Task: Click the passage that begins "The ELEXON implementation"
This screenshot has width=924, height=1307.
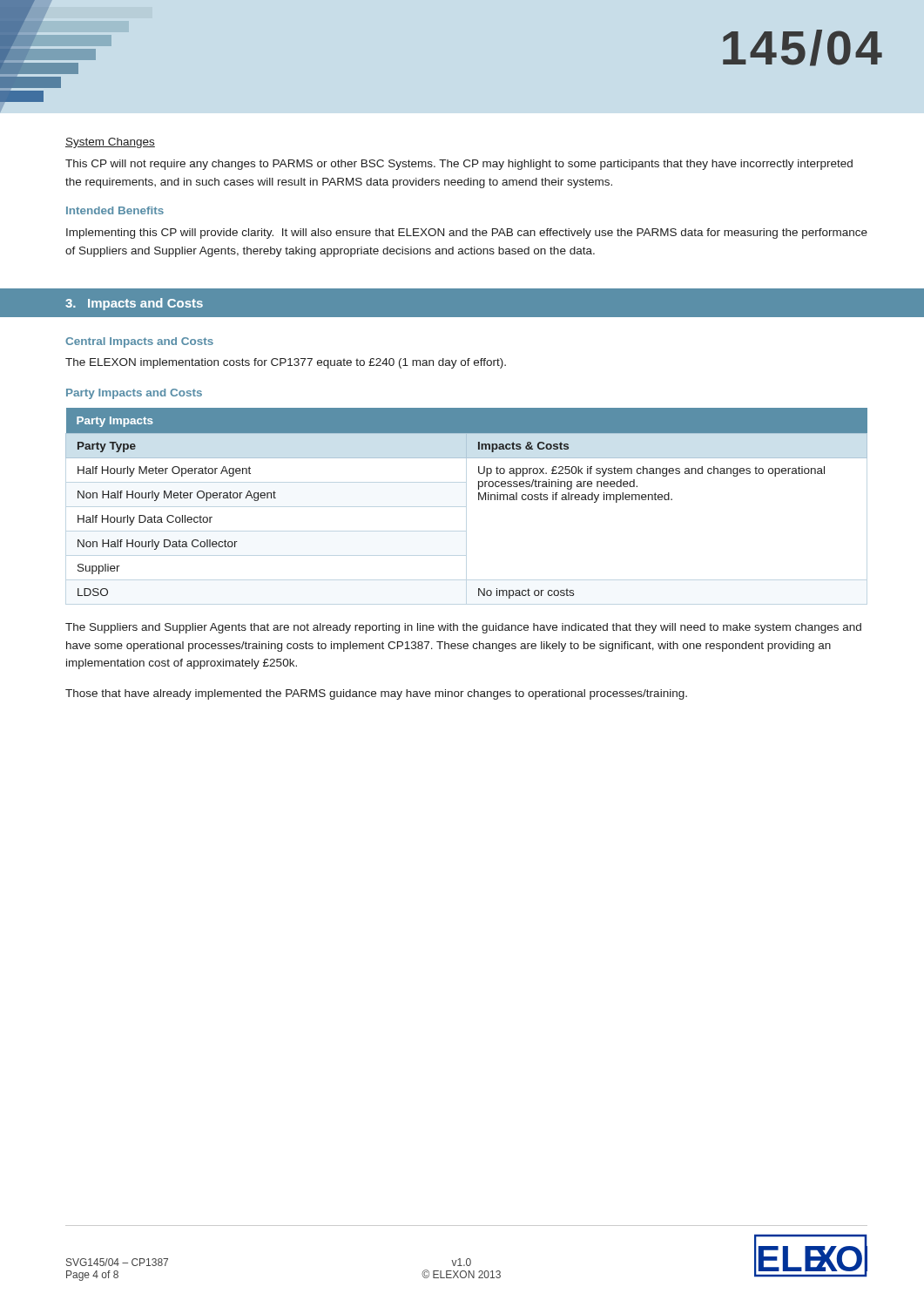Action: tap(286, 362)
